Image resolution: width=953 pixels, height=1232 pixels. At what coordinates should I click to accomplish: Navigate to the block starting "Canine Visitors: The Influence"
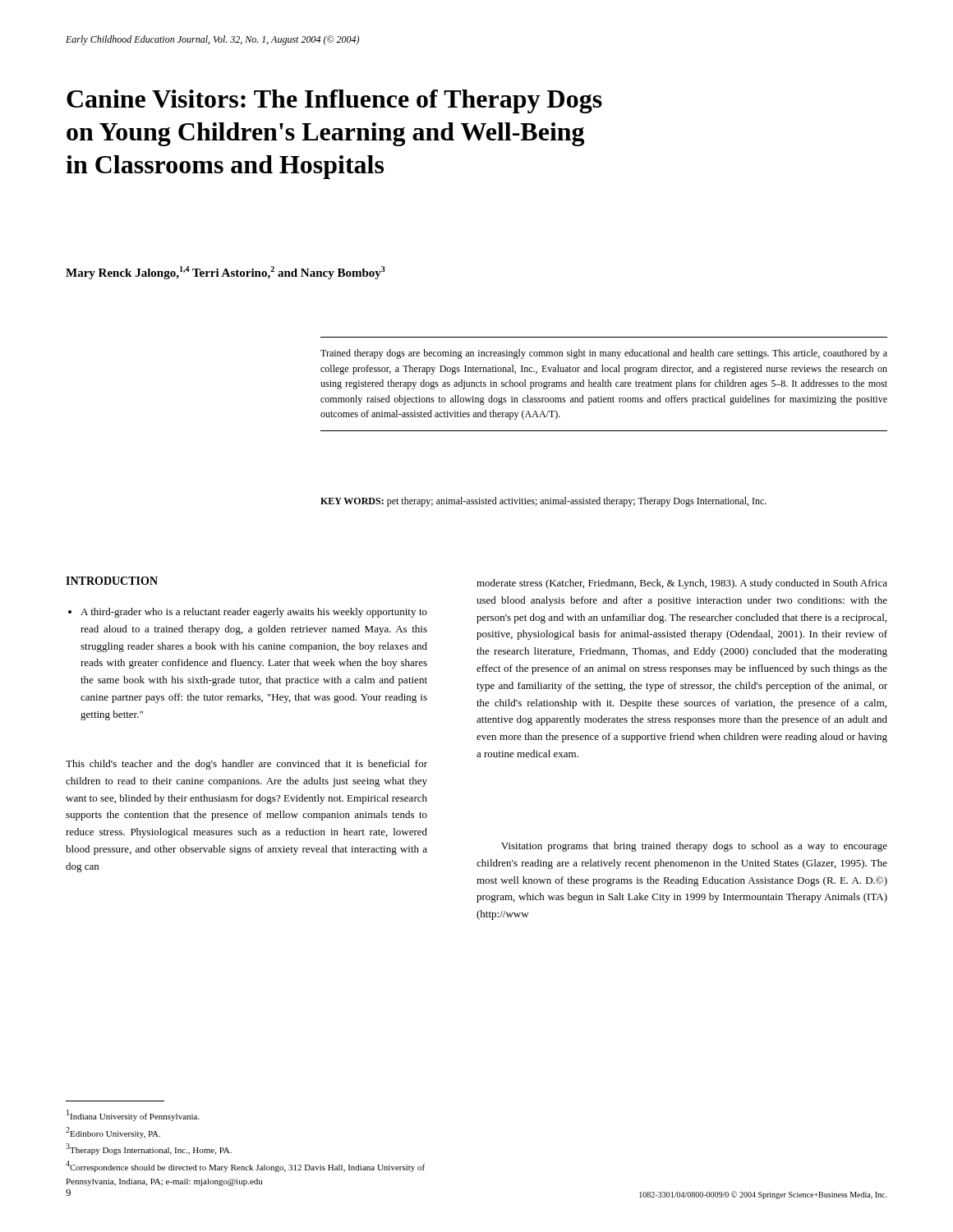(476, 131)
